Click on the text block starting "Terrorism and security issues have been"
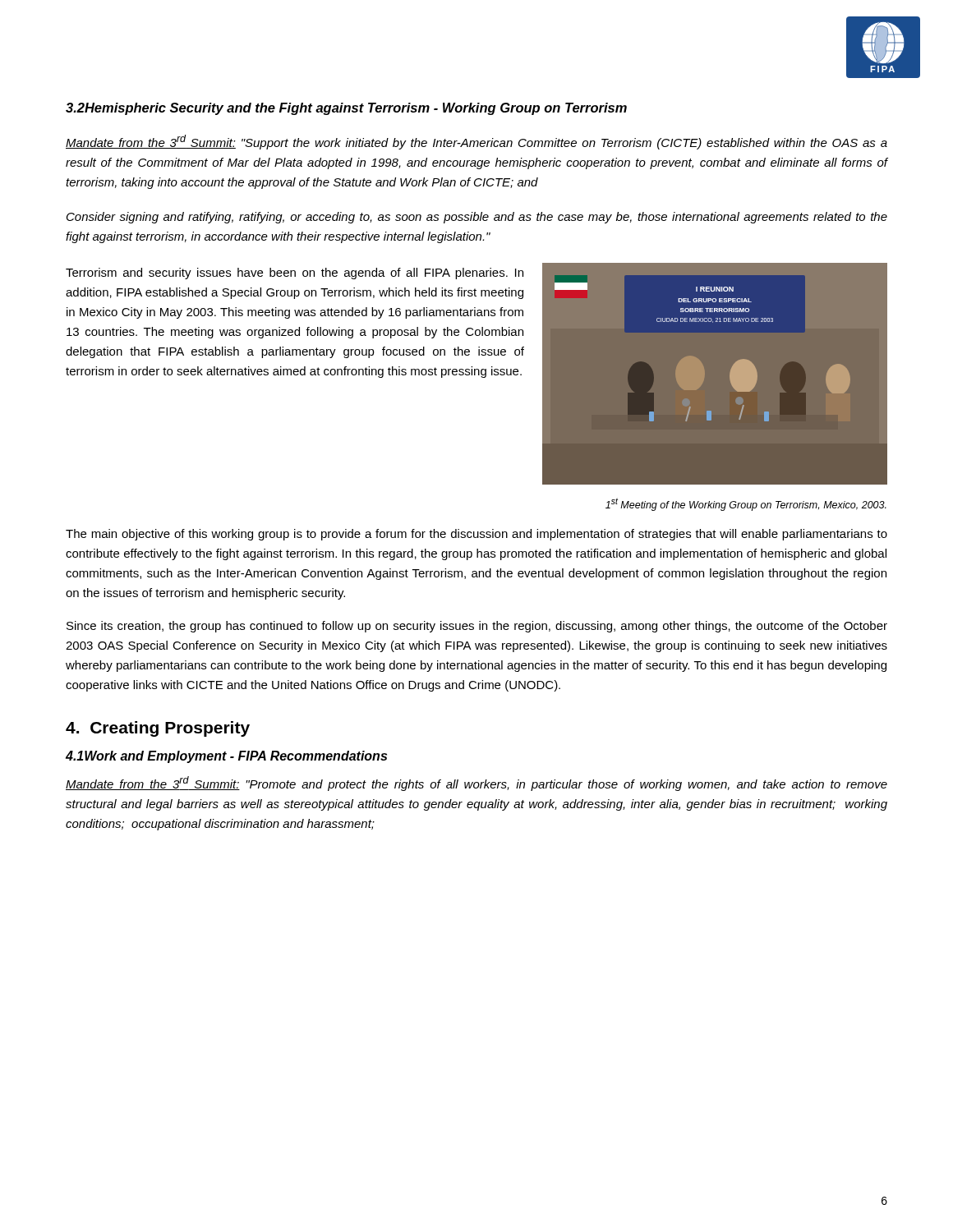This screenshot has height=1232, width=953. coord(295,322)
